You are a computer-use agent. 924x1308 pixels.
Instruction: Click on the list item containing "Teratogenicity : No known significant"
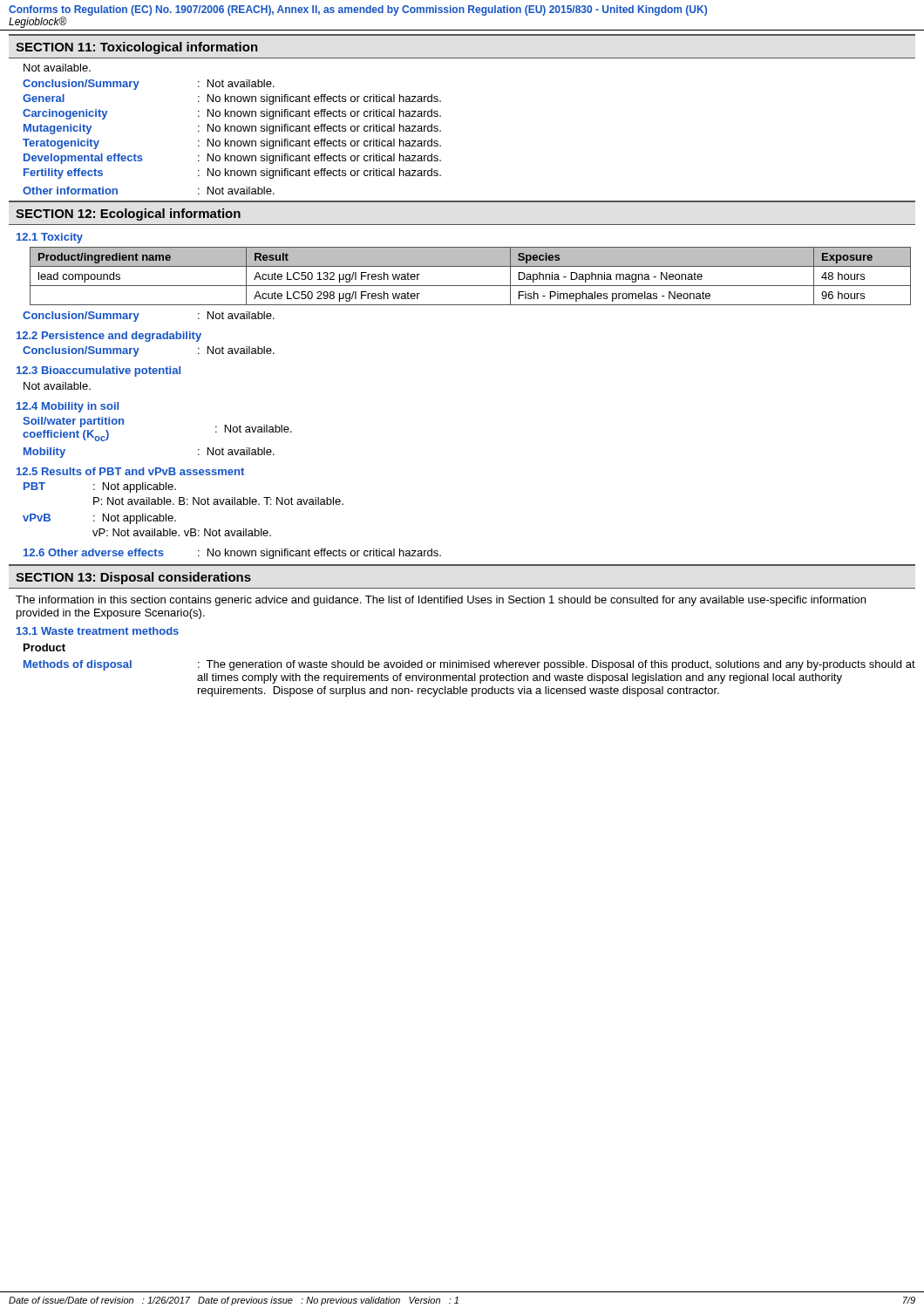(x=232, y=143)
